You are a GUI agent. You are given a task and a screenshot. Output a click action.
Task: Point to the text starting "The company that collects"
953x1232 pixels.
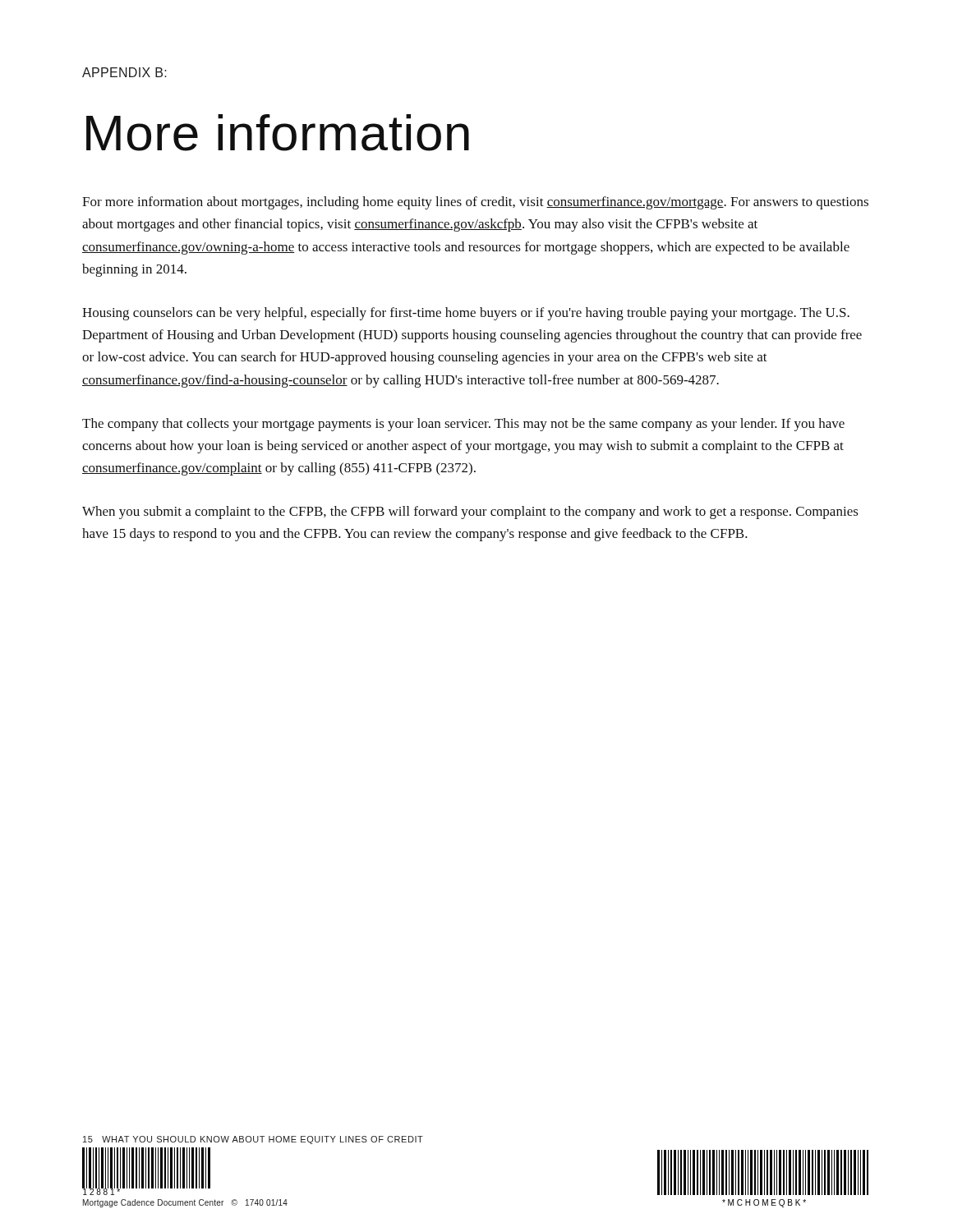tap(463, 445)
